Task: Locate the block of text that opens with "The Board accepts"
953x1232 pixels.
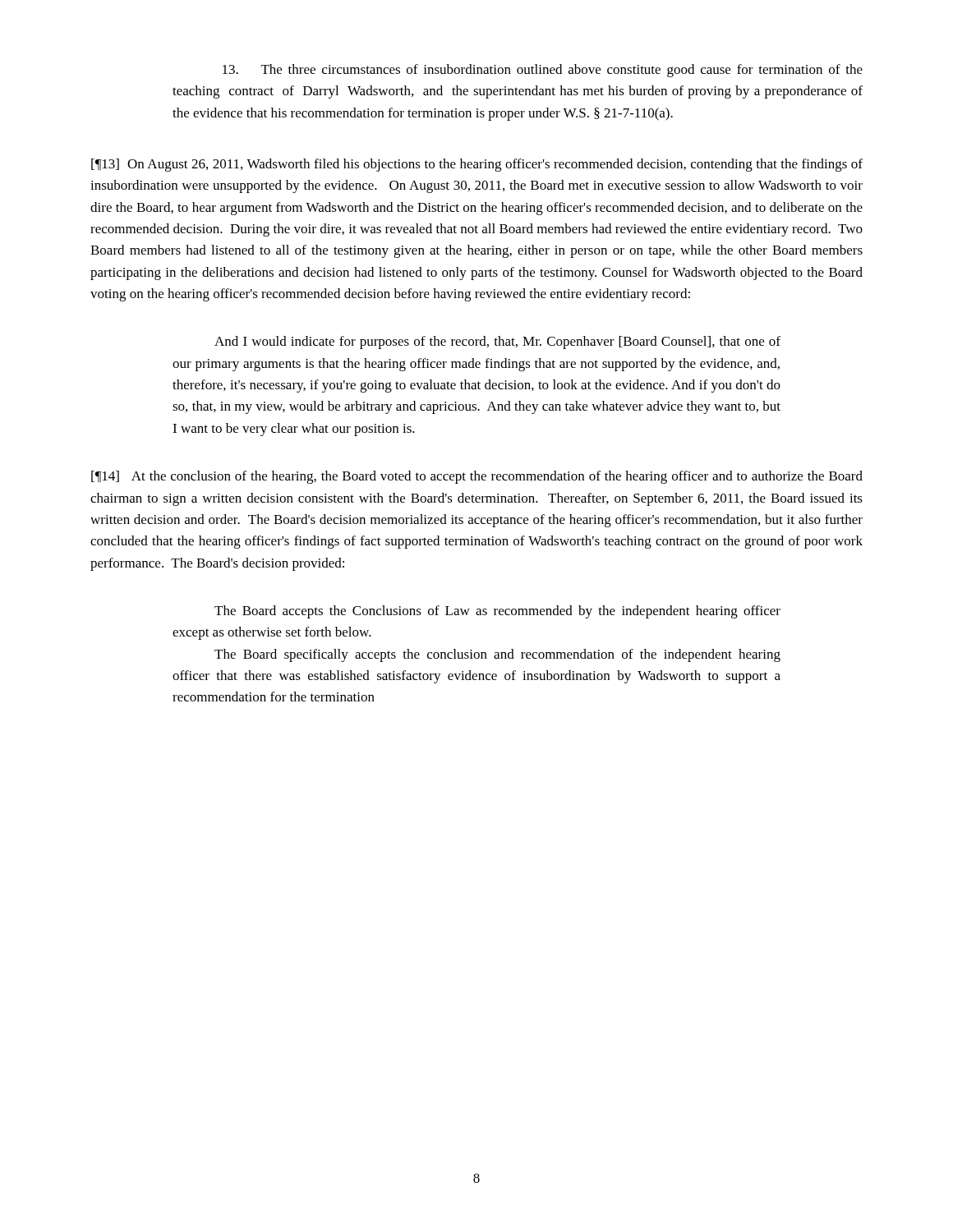Action: 476,654
